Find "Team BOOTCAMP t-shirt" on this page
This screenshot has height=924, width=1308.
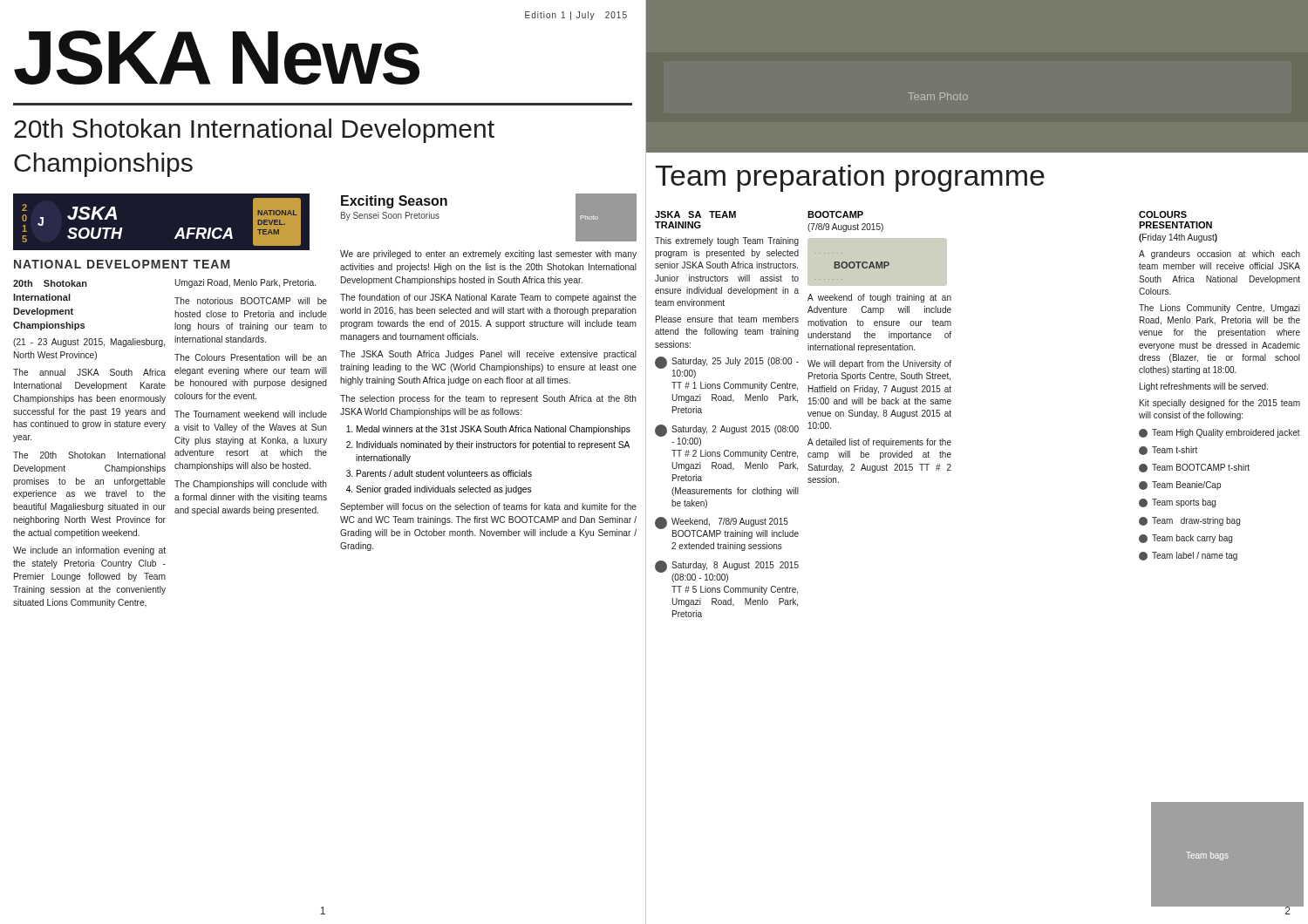pyautogui.click(x=1220, y=468)
